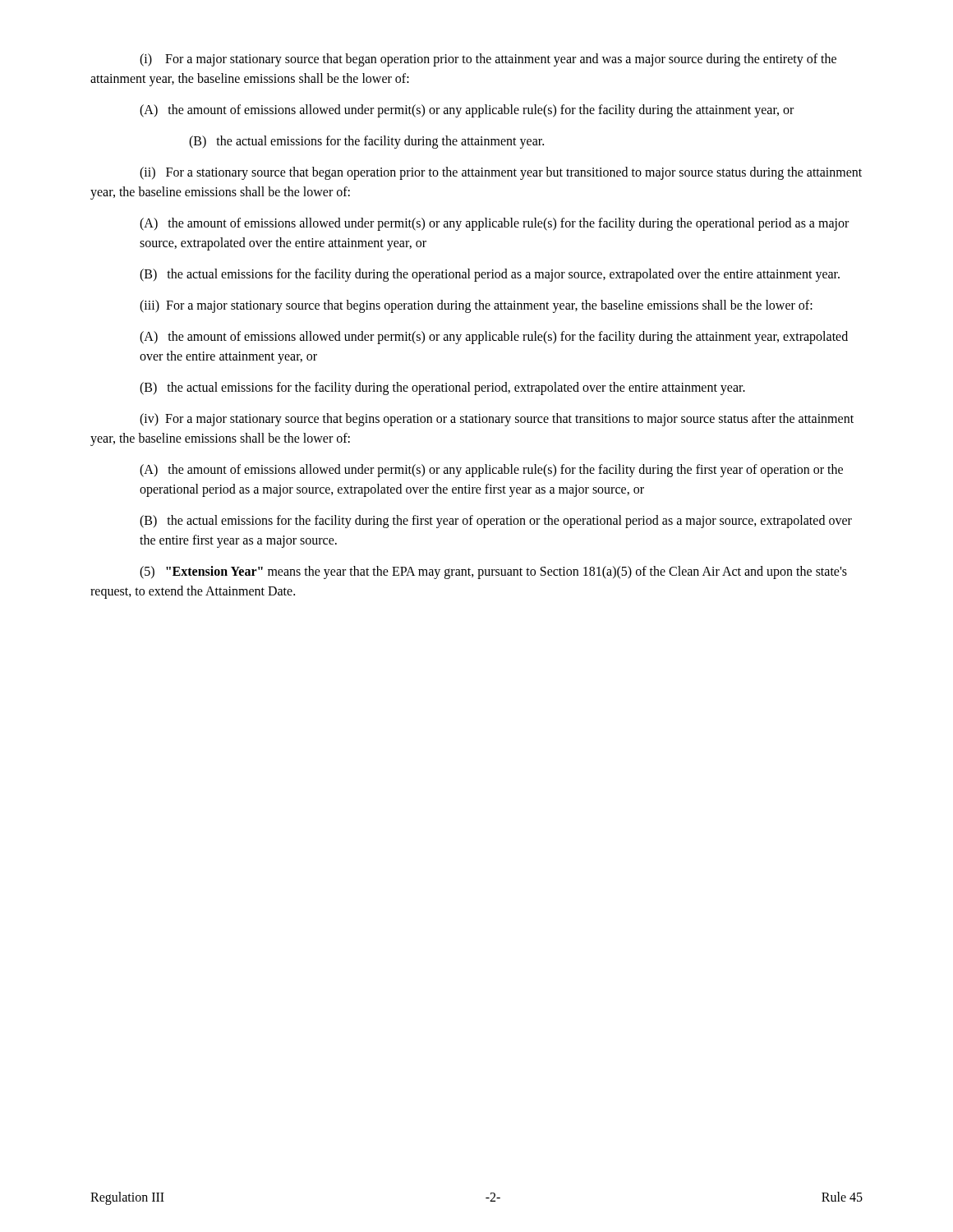953x1232 pixels.
Task: Point to the block beginning "(i) For a major stationary source"
Action: (476, 69)
